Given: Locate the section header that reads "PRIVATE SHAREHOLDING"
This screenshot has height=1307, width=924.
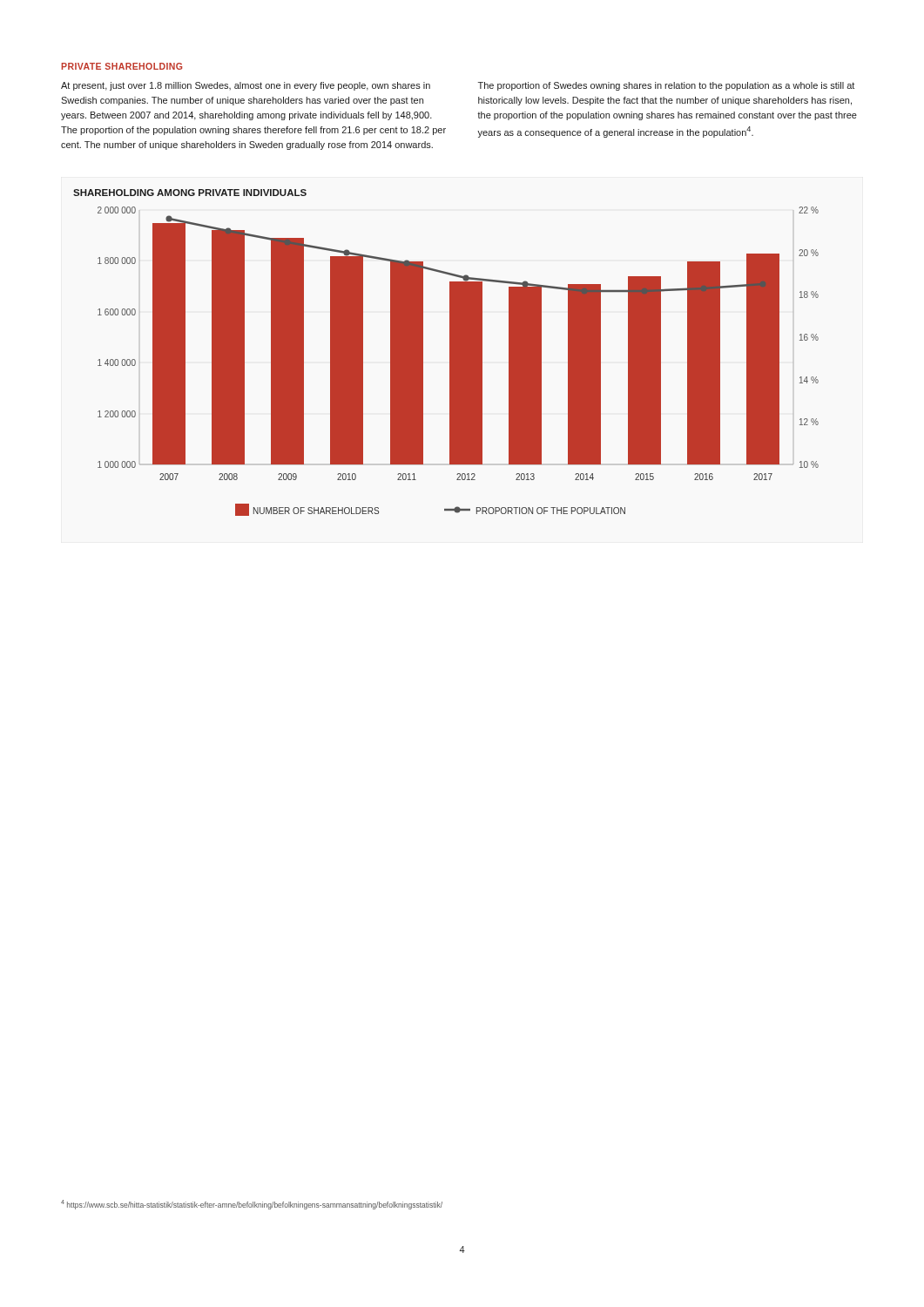Looking at the screenshot, I should click(x=122, y=66).
